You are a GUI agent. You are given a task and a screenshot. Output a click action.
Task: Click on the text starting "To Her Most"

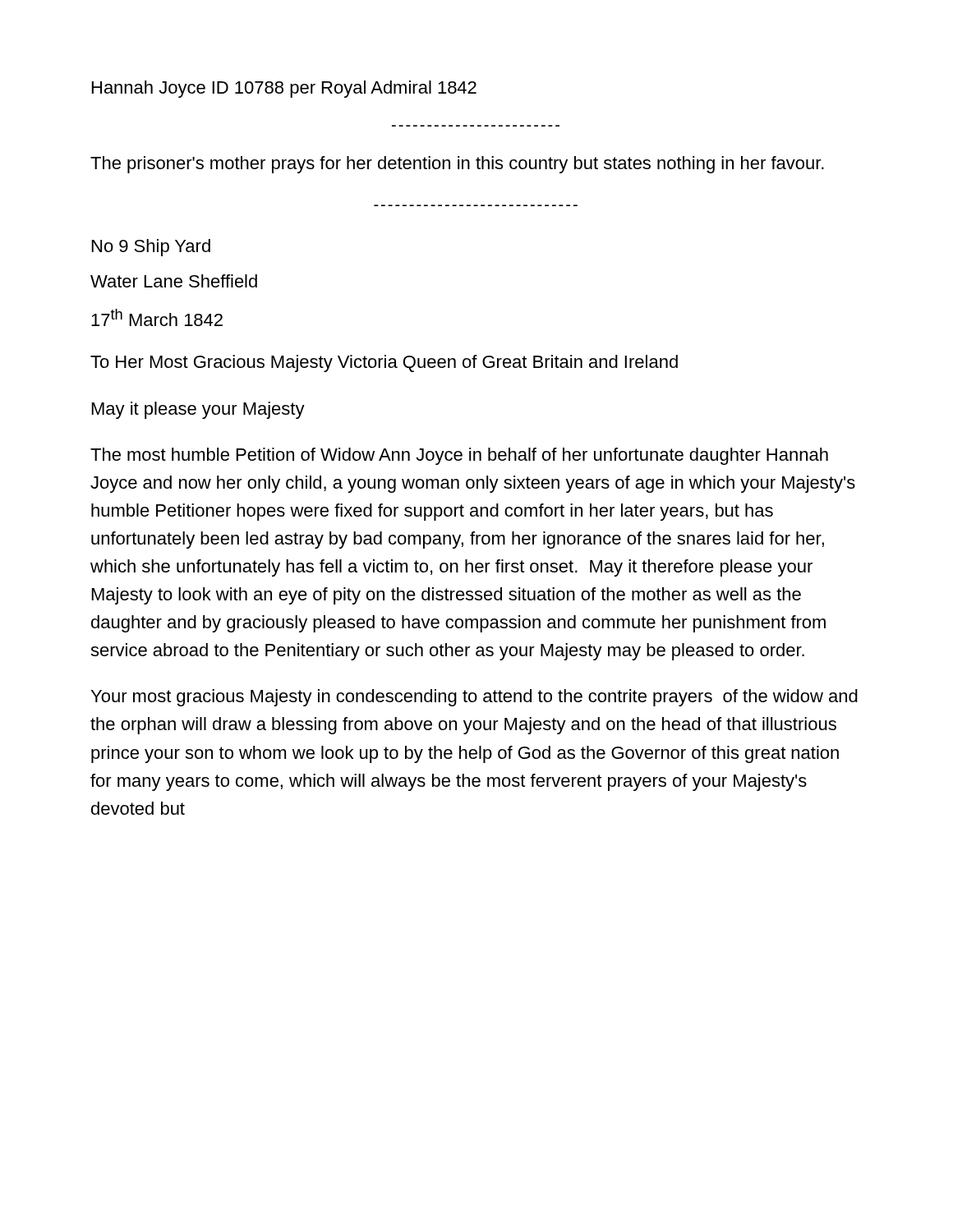[x=385, y=362]
